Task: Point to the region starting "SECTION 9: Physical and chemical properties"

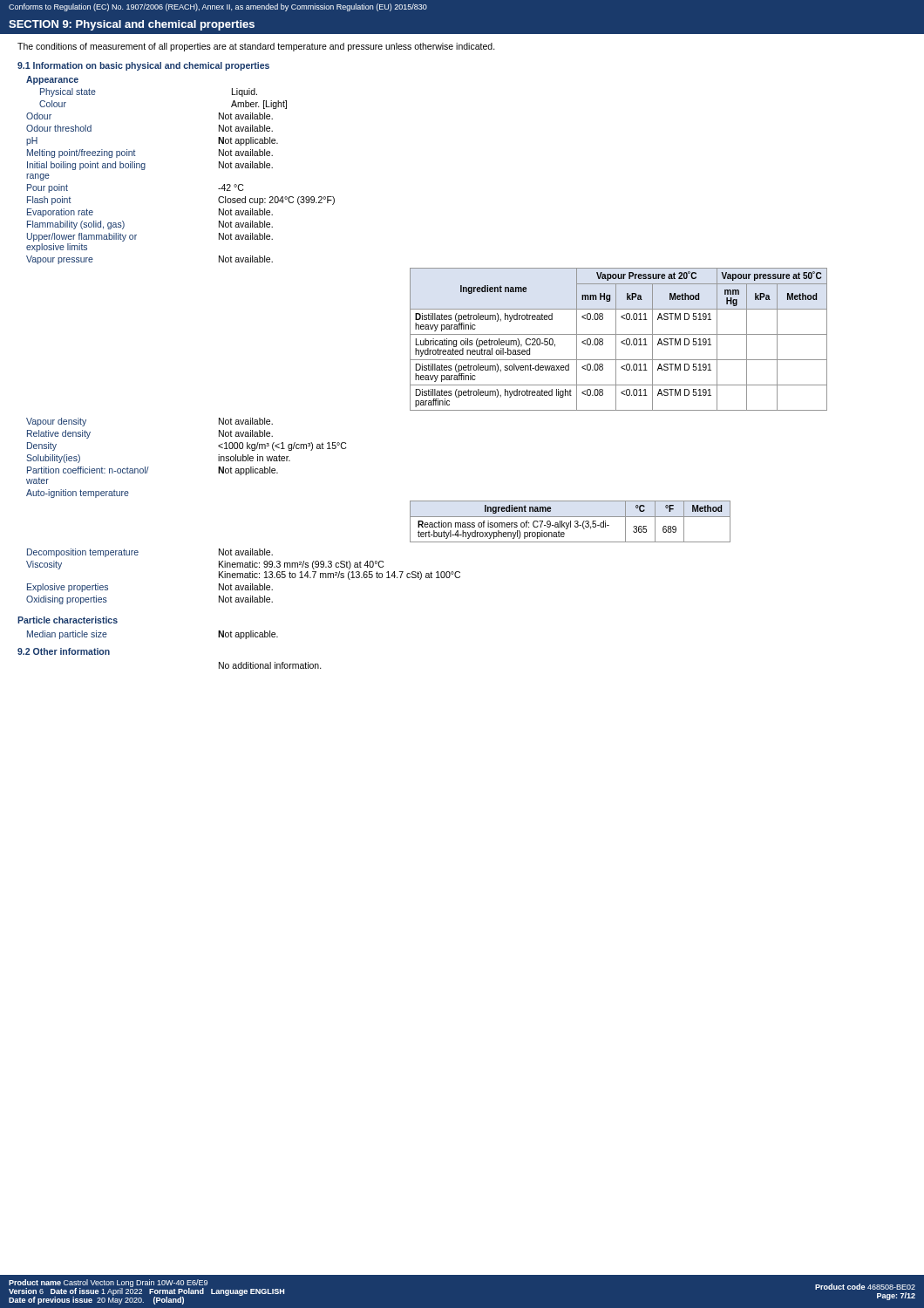Action: [x=132, y=24]
